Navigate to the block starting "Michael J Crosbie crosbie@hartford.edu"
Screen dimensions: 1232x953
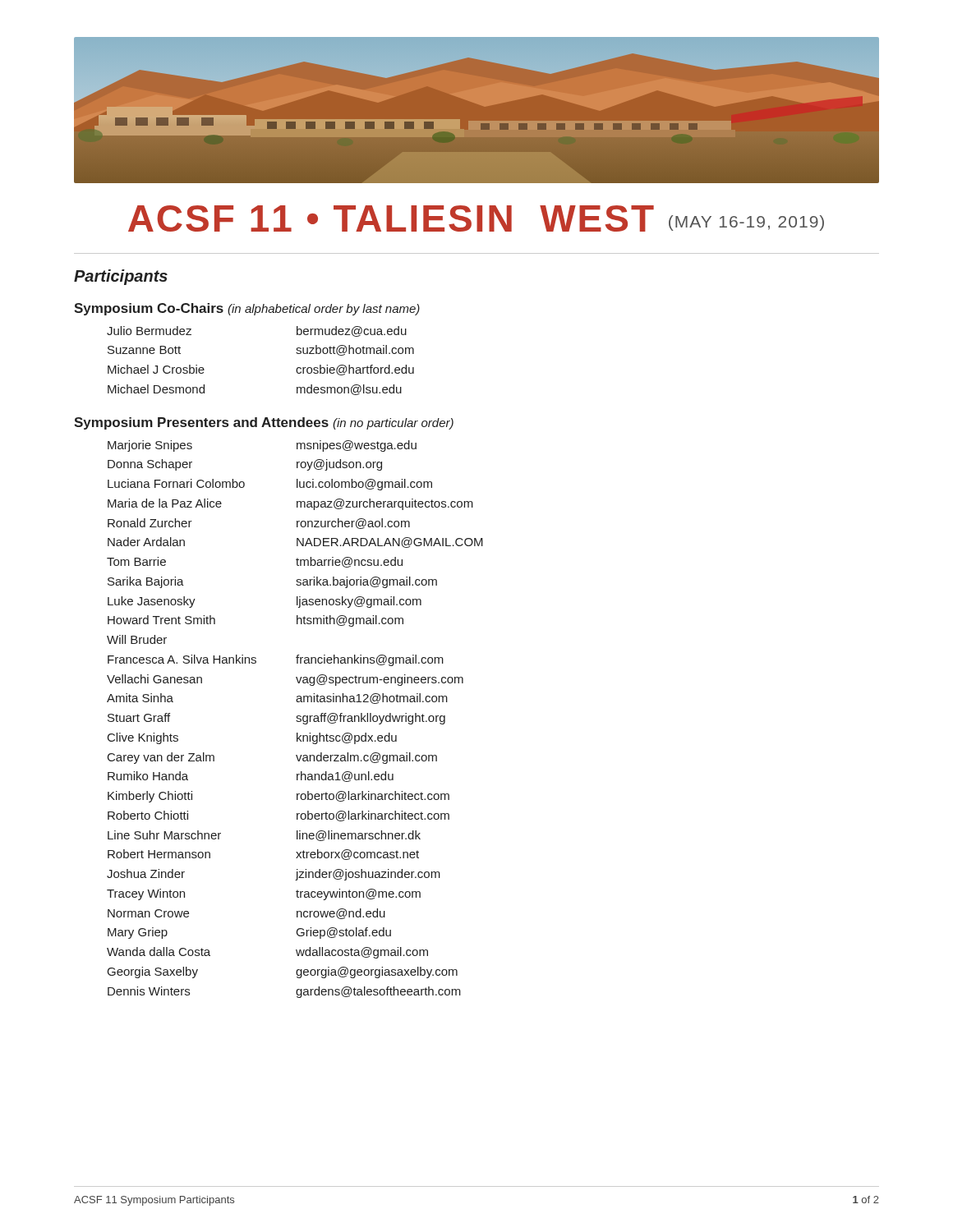point(157,370)
